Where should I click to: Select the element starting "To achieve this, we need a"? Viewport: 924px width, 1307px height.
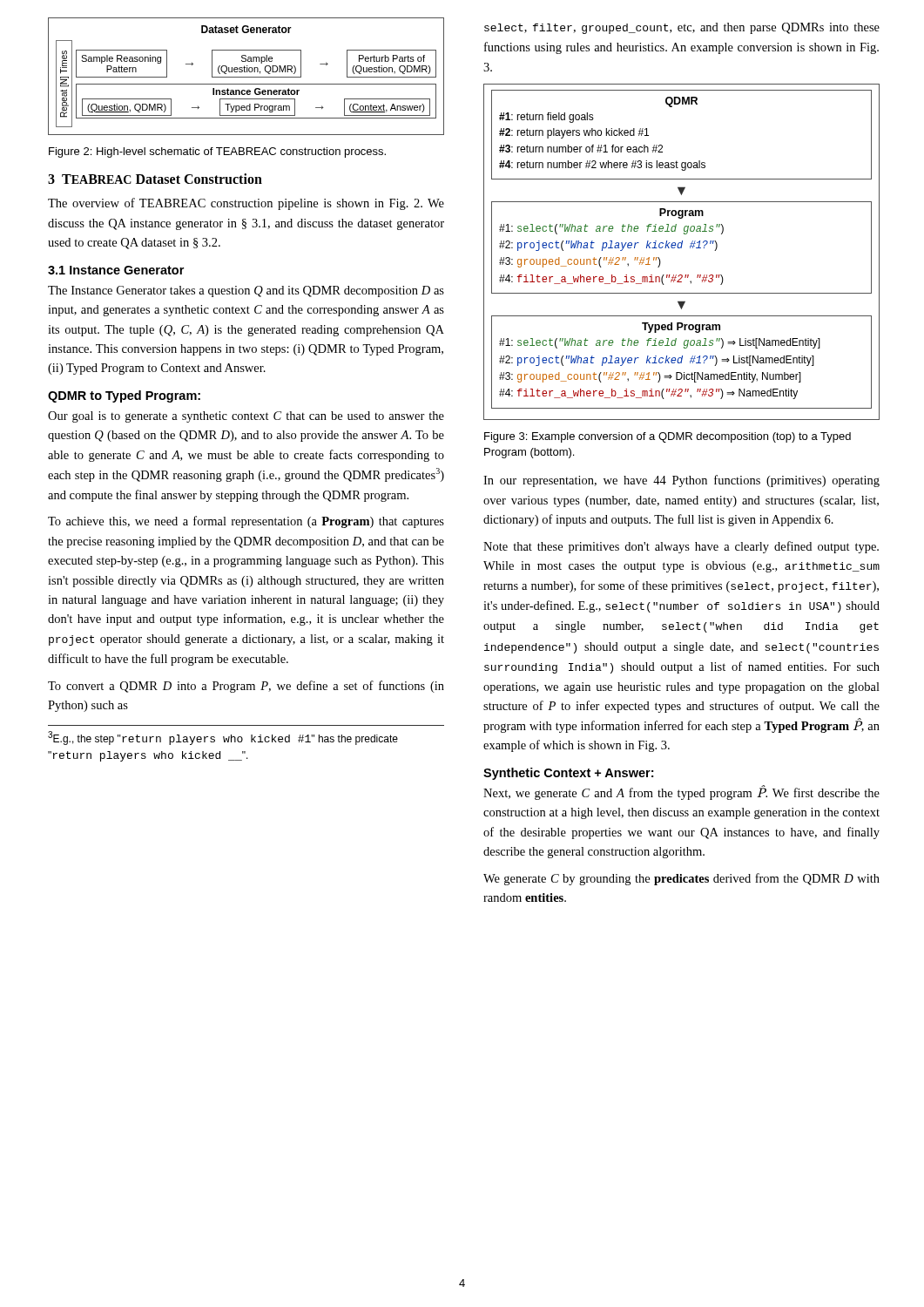(x=246, y=590)
